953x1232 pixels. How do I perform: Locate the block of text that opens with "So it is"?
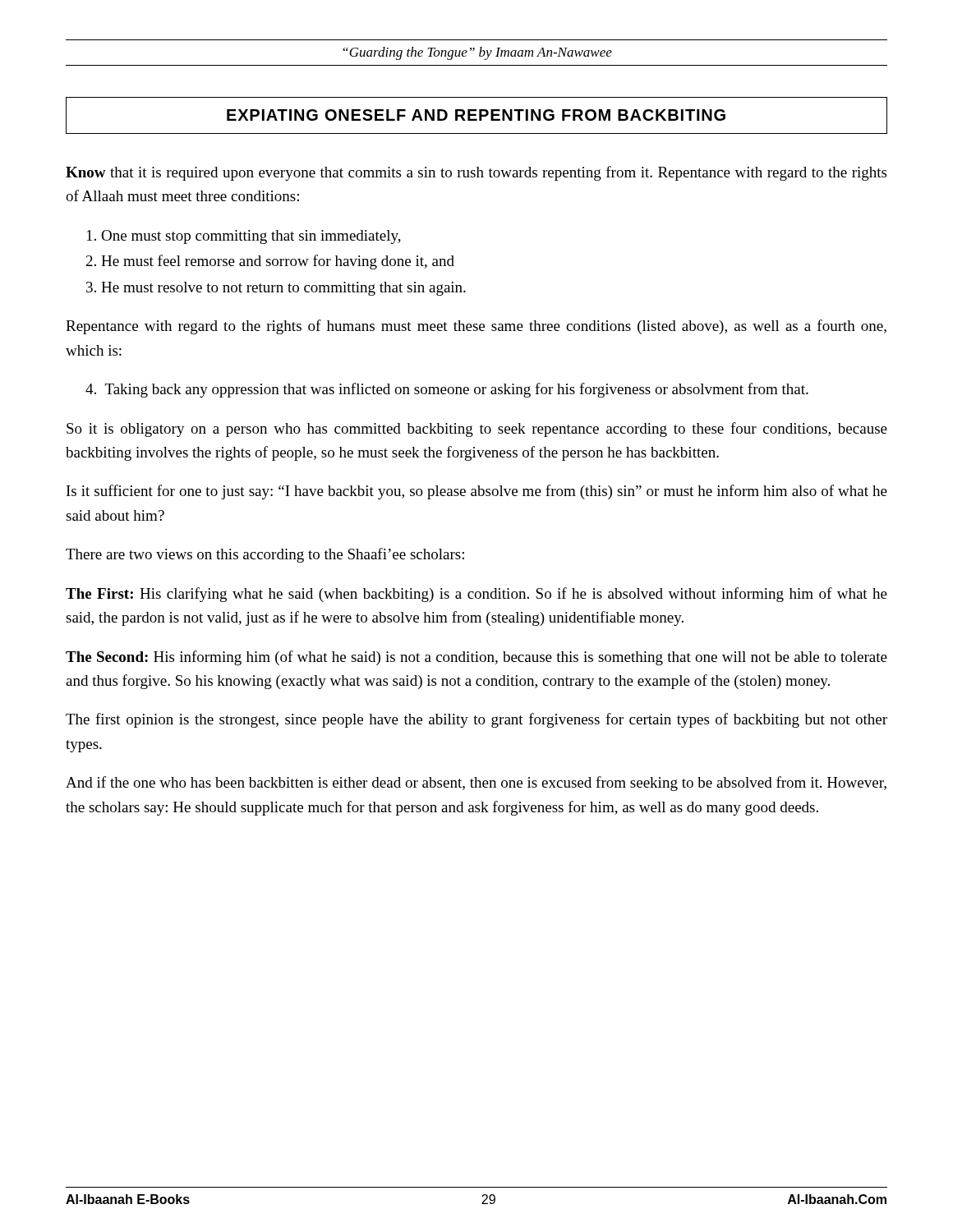(x=476, y=440)
